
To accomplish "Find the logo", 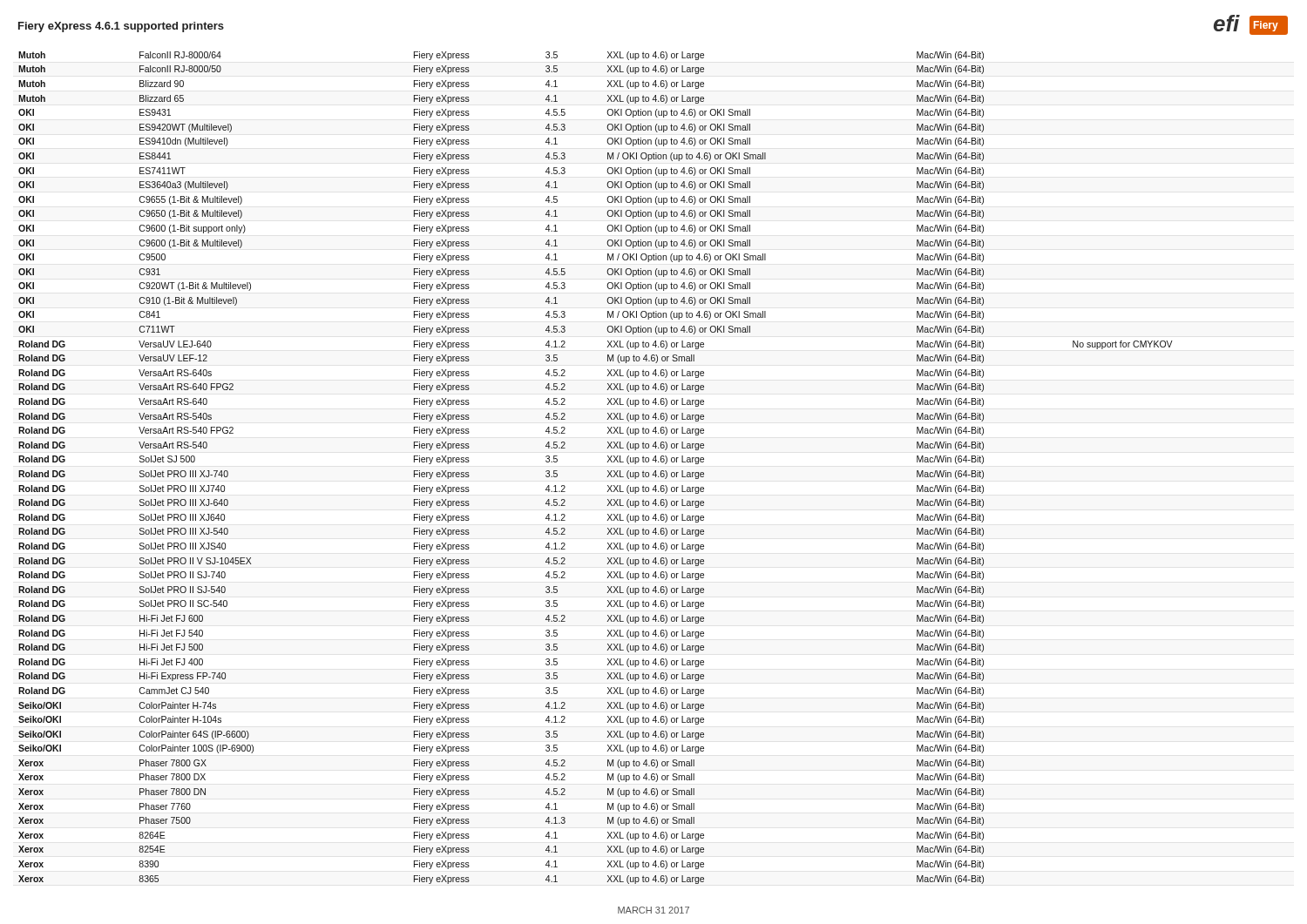I will 1250,25.
